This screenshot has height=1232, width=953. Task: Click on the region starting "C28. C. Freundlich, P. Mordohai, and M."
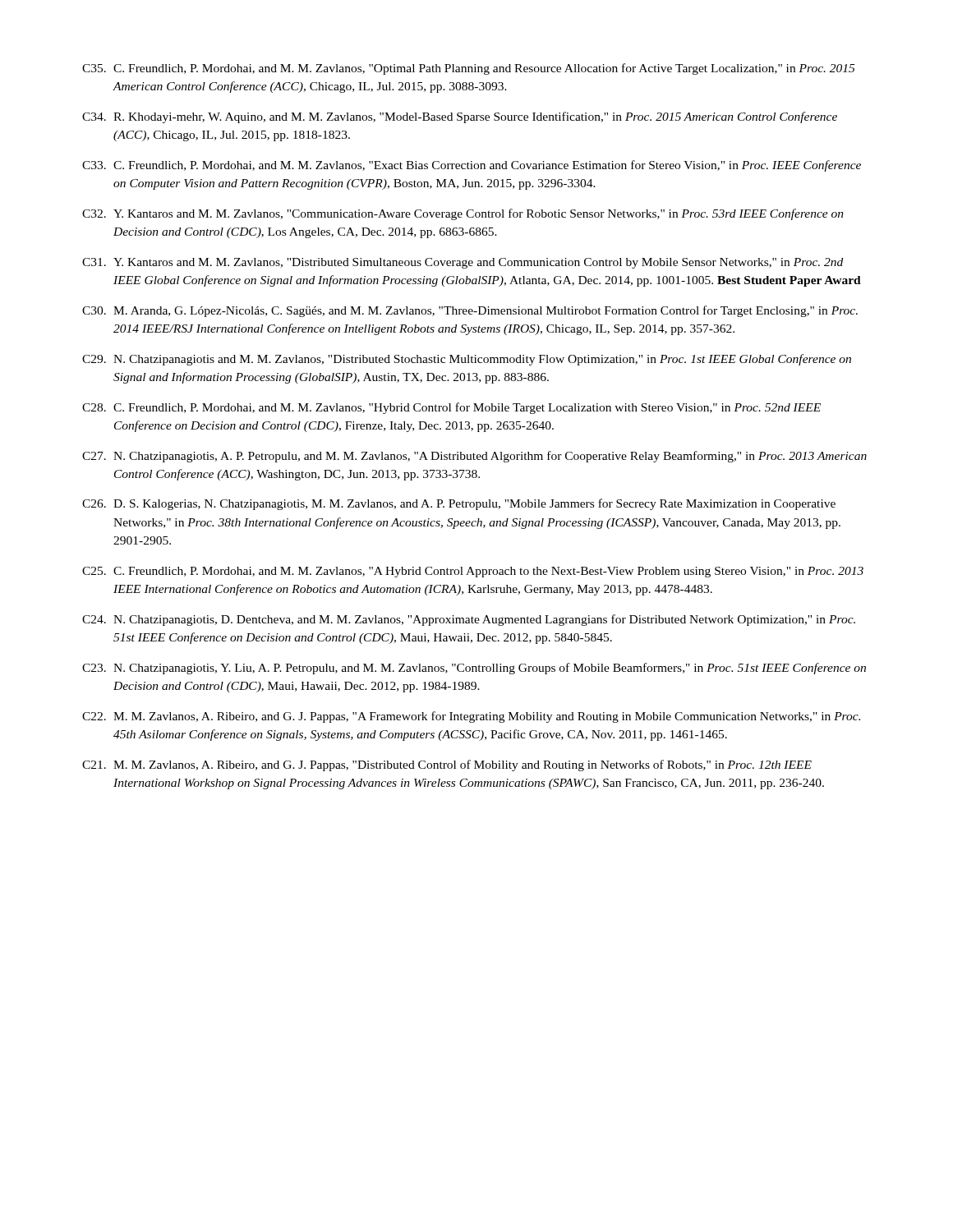point(476,416)
